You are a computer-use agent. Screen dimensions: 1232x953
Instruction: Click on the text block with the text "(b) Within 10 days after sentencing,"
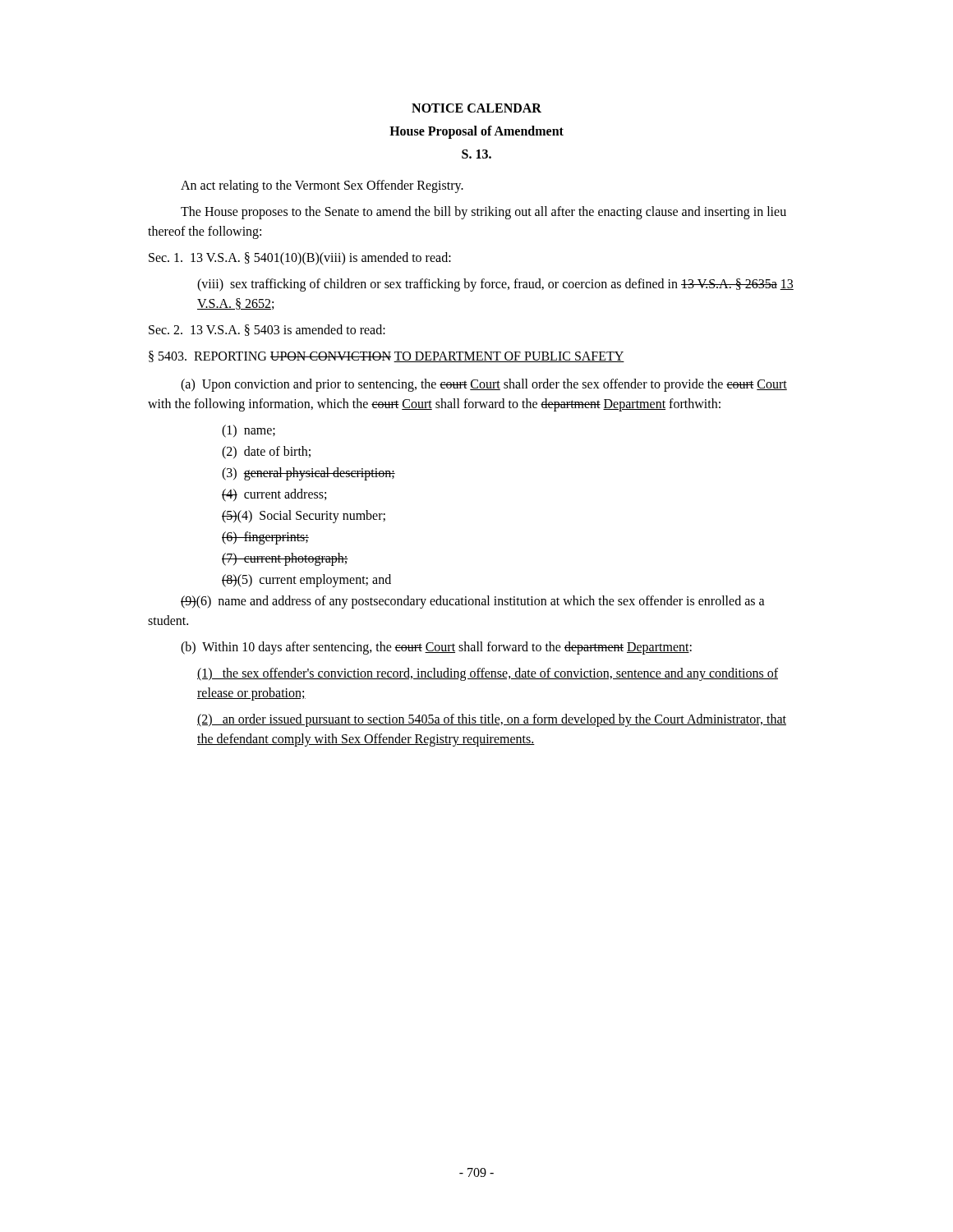point(437,647)
